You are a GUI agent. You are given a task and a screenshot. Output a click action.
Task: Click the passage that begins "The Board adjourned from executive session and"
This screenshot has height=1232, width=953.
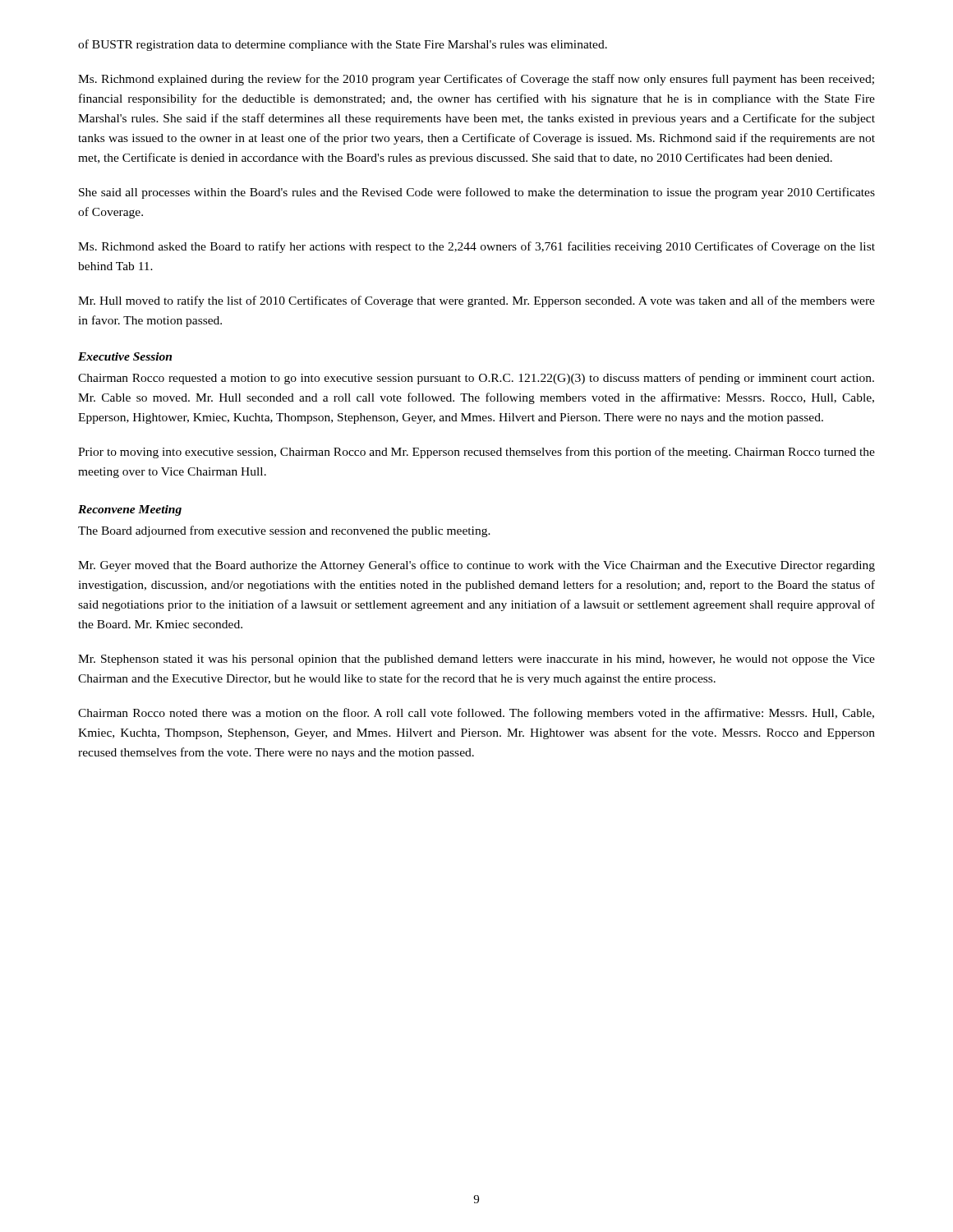coord(284,530)
